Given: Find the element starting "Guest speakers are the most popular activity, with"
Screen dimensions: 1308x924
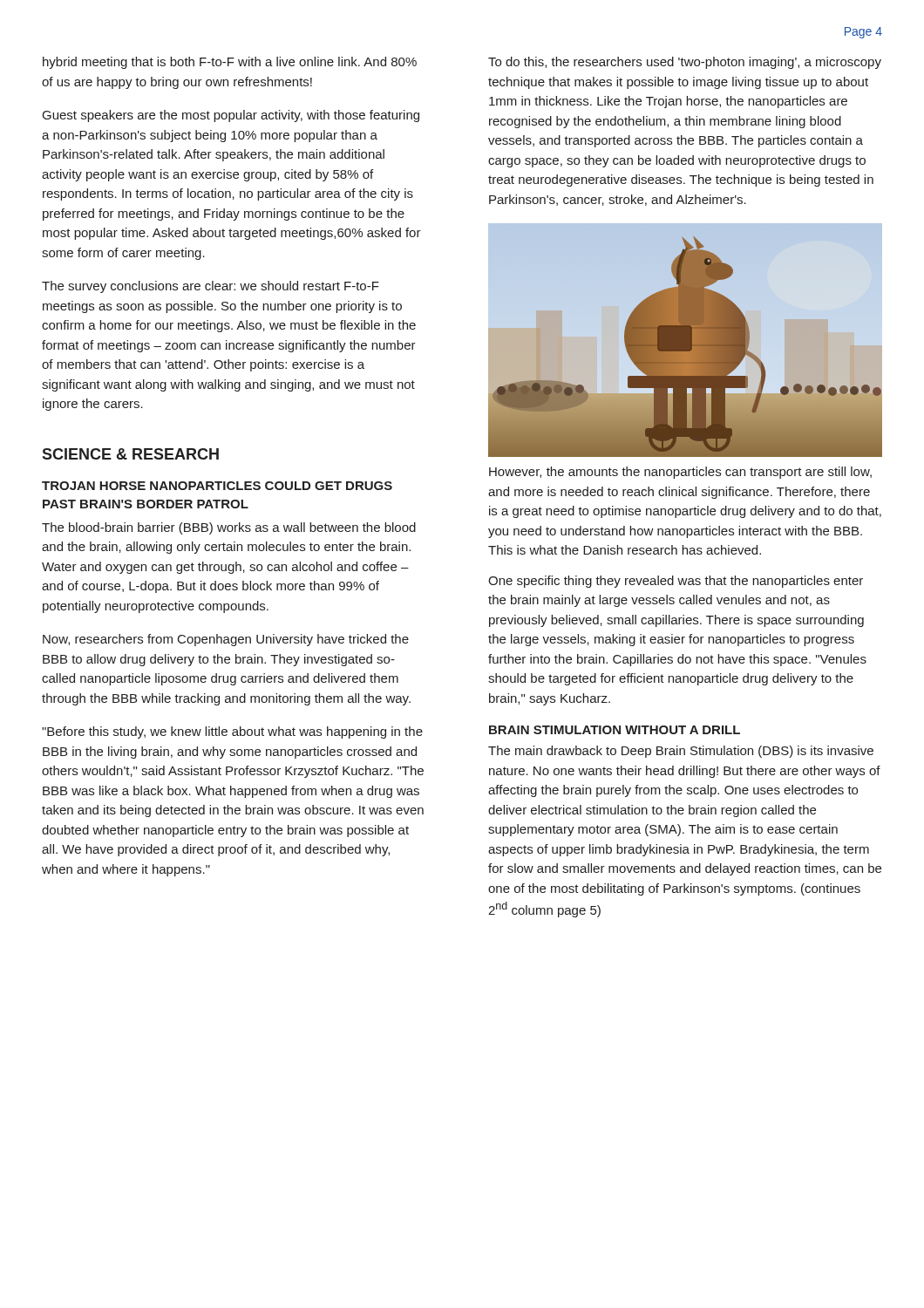Looking at the screenshot, I should point(231,183).
